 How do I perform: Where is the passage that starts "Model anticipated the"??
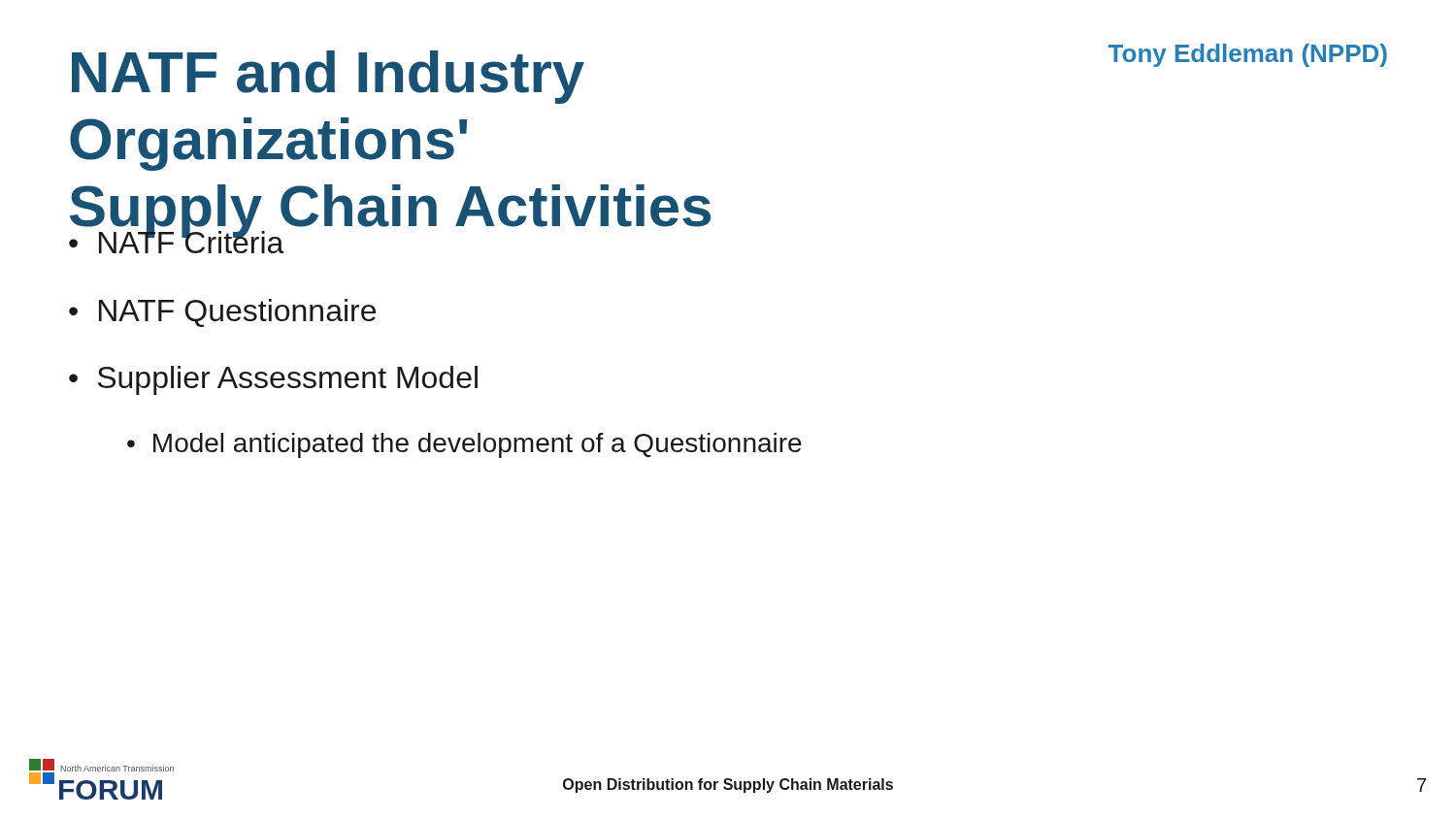pos(477,443)
